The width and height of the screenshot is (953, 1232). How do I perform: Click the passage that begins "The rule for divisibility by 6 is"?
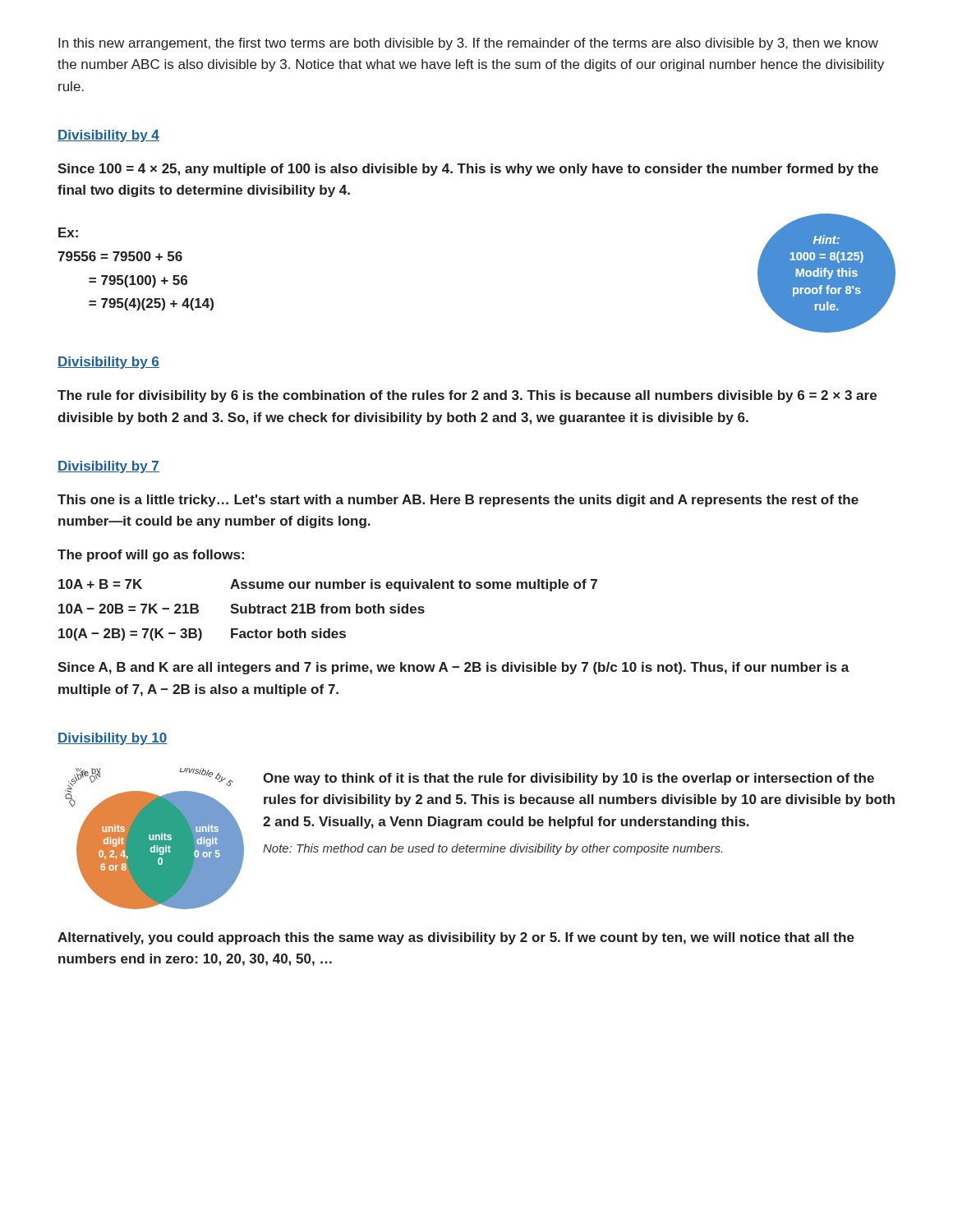point(467,407)
